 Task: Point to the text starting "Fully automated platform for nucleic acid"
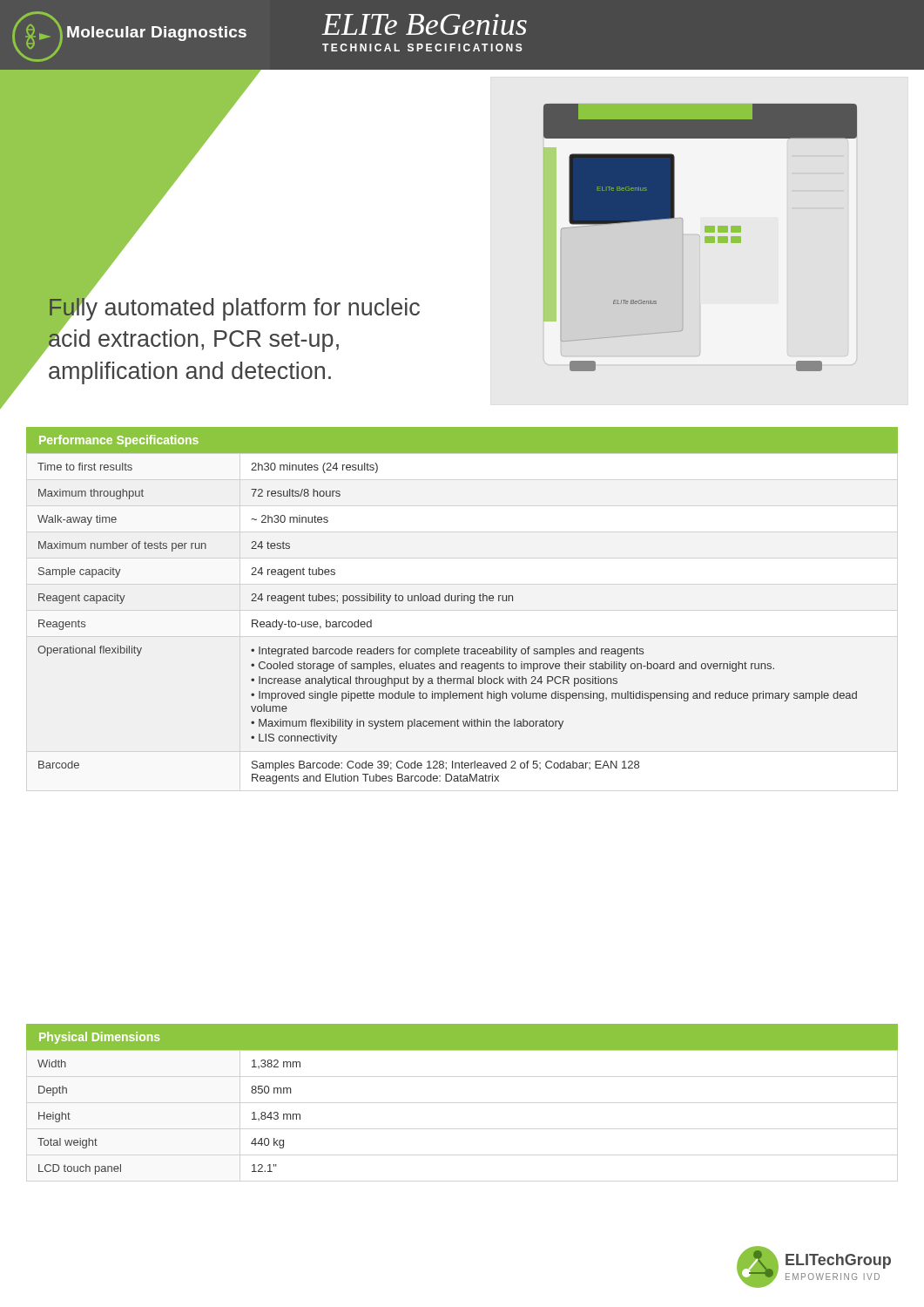point(235,339)
